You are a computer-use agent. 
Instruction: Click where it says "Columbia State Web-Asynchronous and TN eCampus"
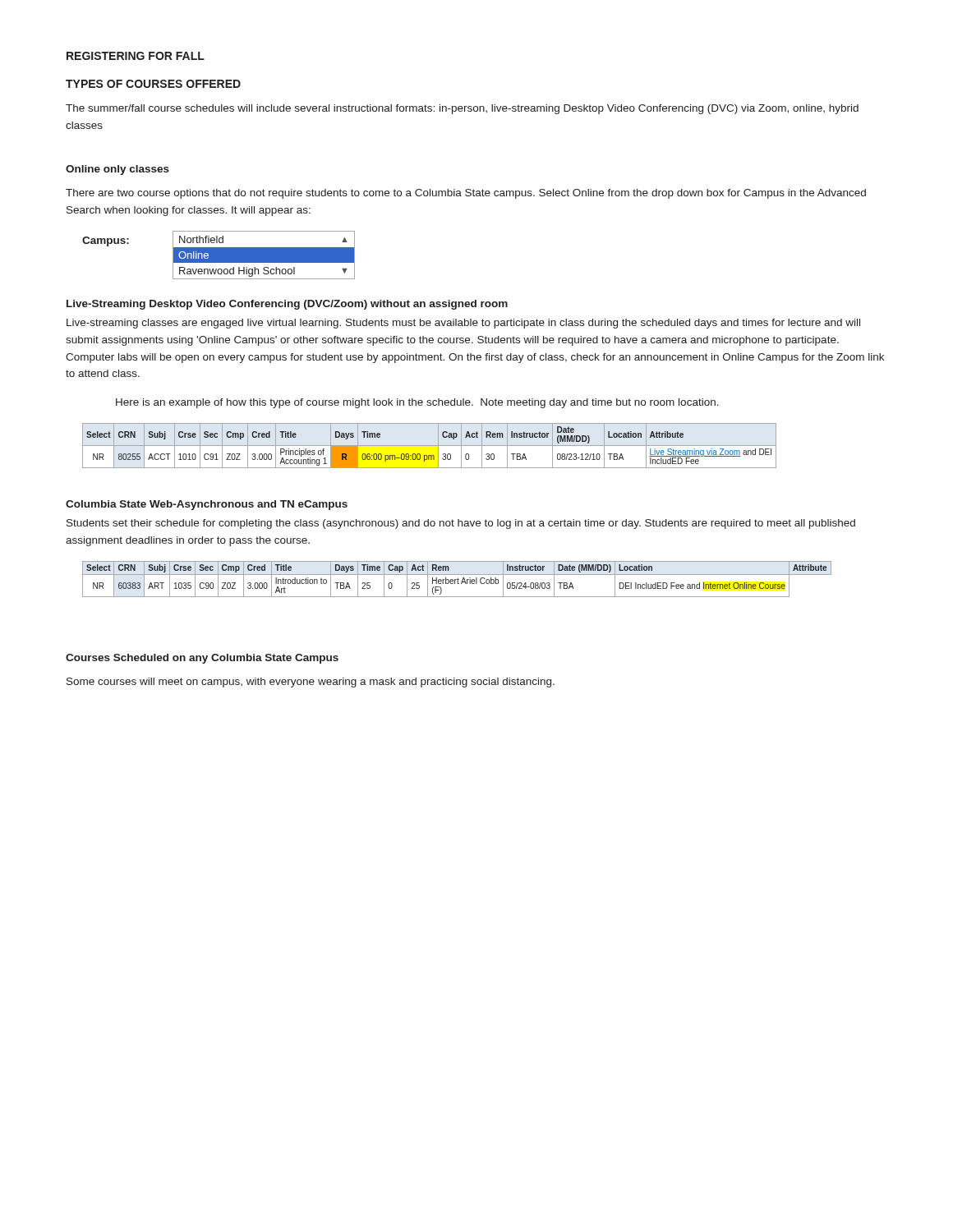click(x=207, y=504)
